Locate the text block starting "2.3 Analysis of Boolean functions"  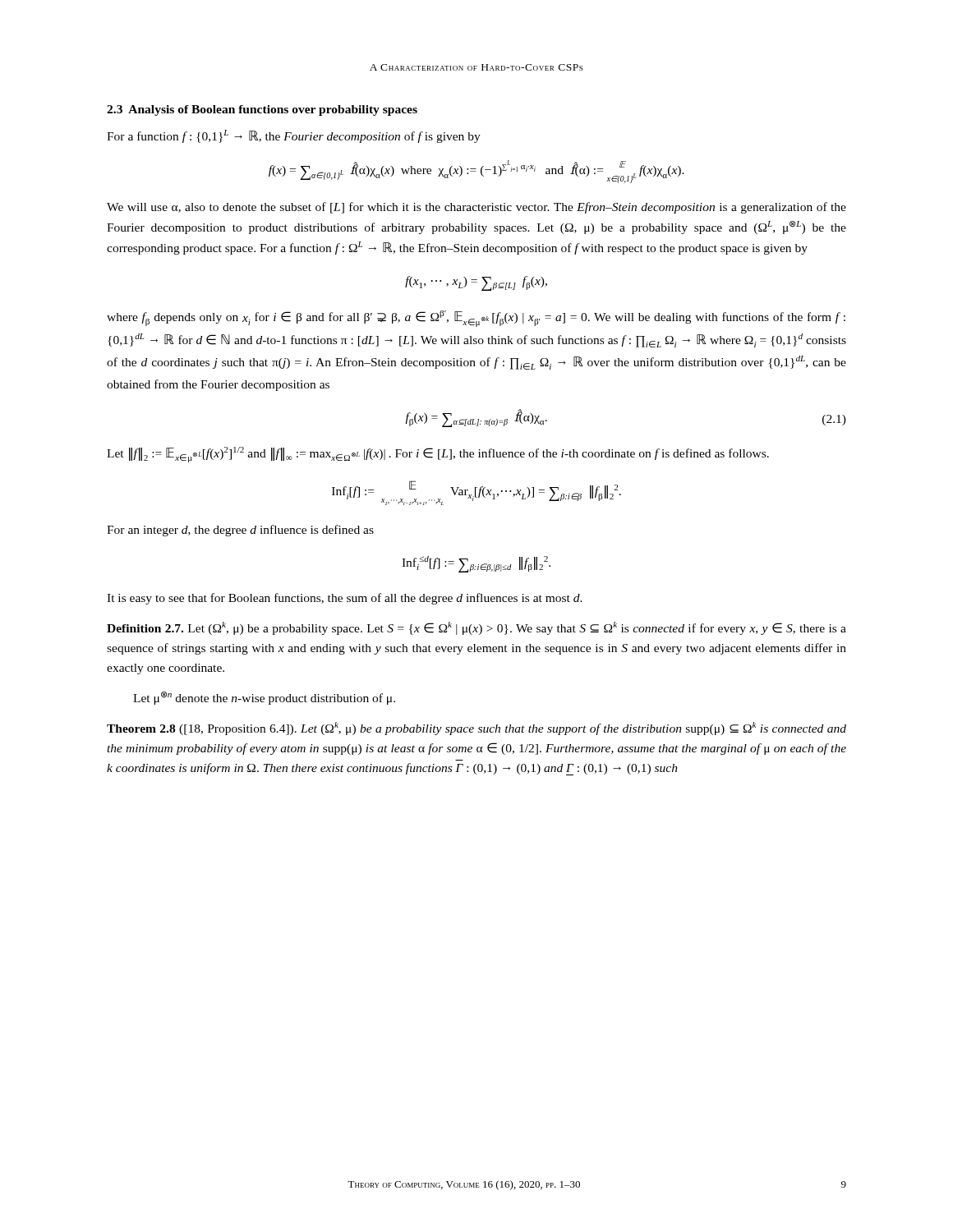click(262, 109)
